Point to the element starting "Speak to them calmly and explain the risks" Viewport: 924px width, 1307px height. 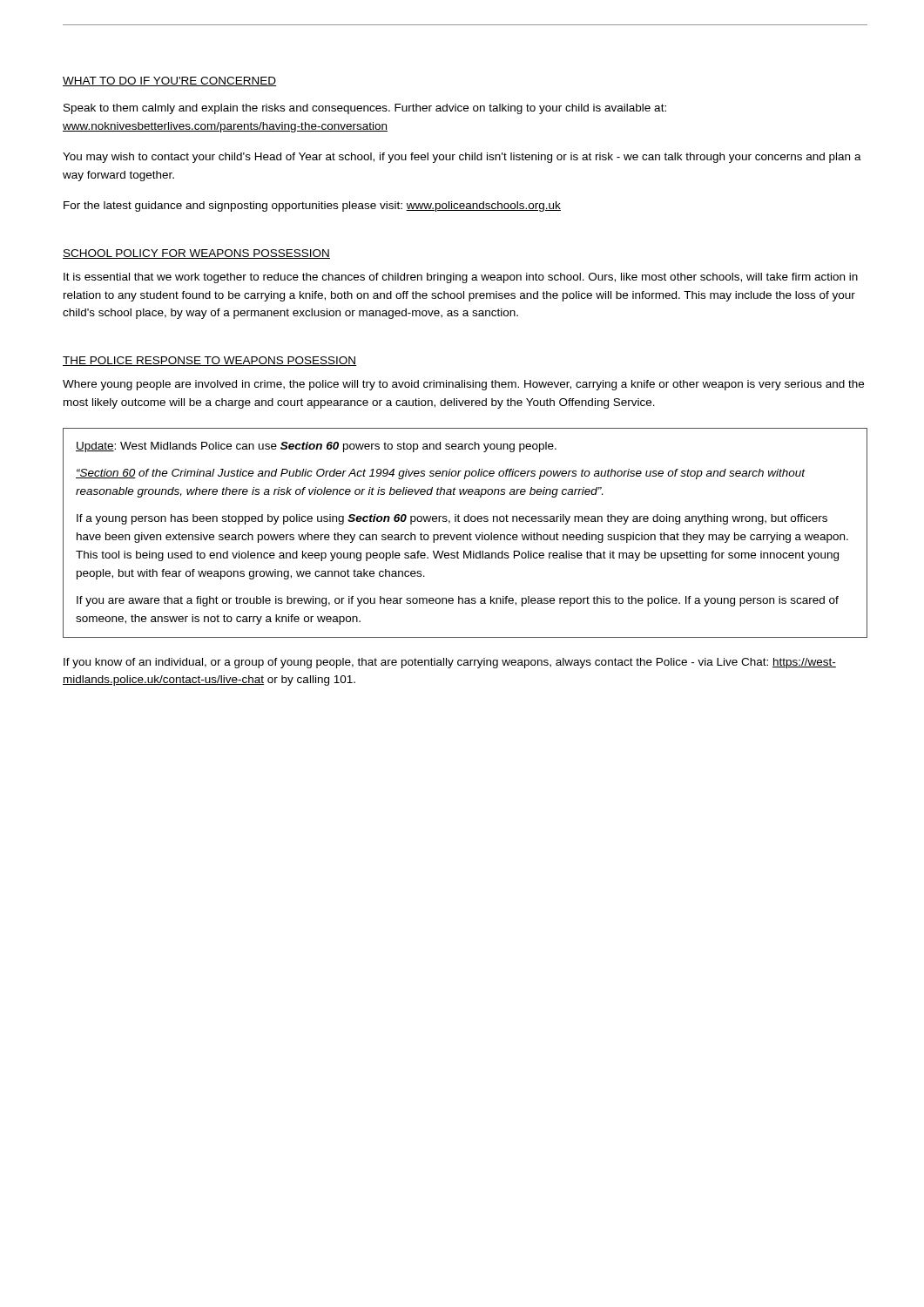tap(365, 117)
